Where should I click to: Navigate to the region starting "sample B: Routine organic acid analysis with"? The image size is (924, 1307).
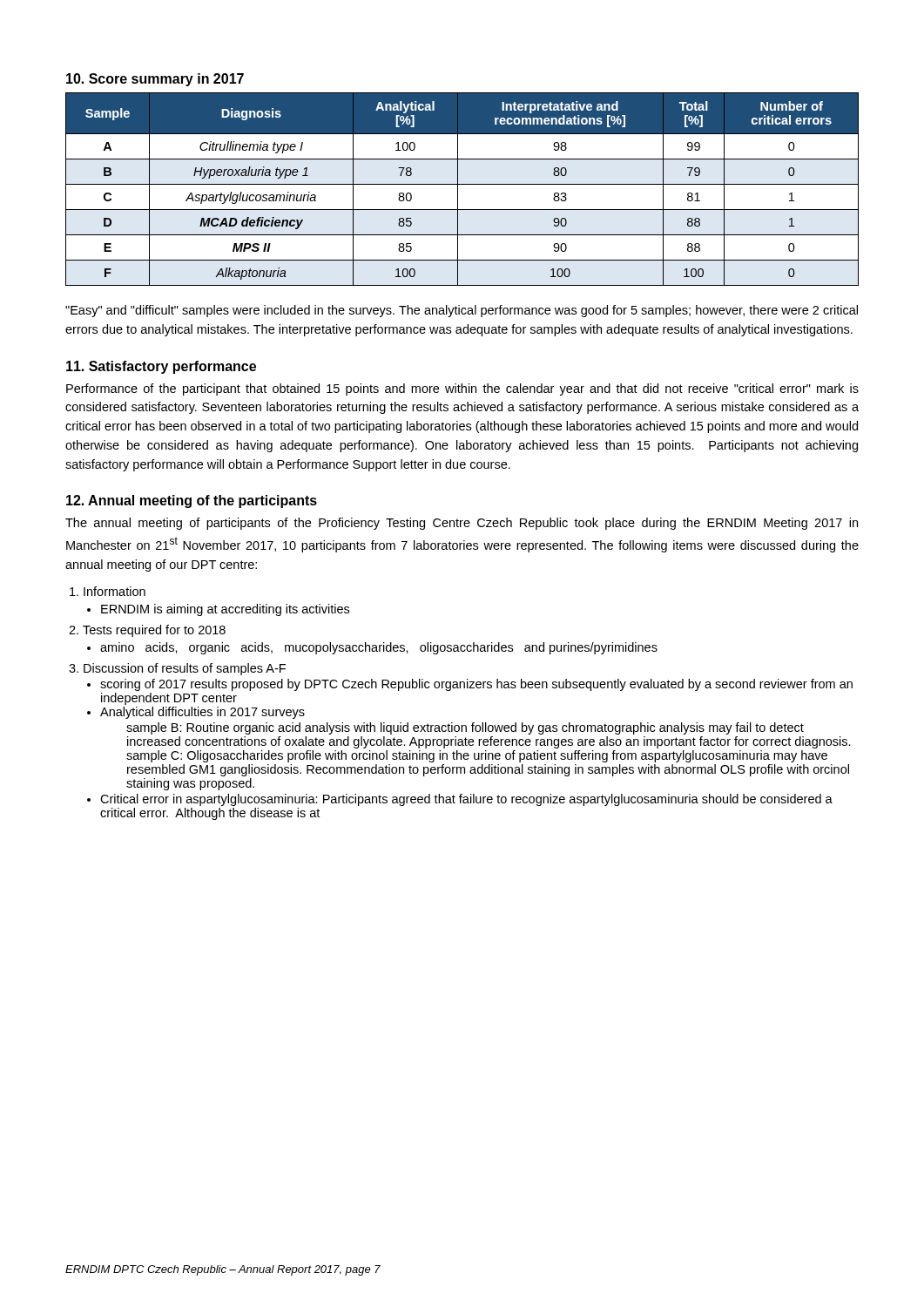492,734
